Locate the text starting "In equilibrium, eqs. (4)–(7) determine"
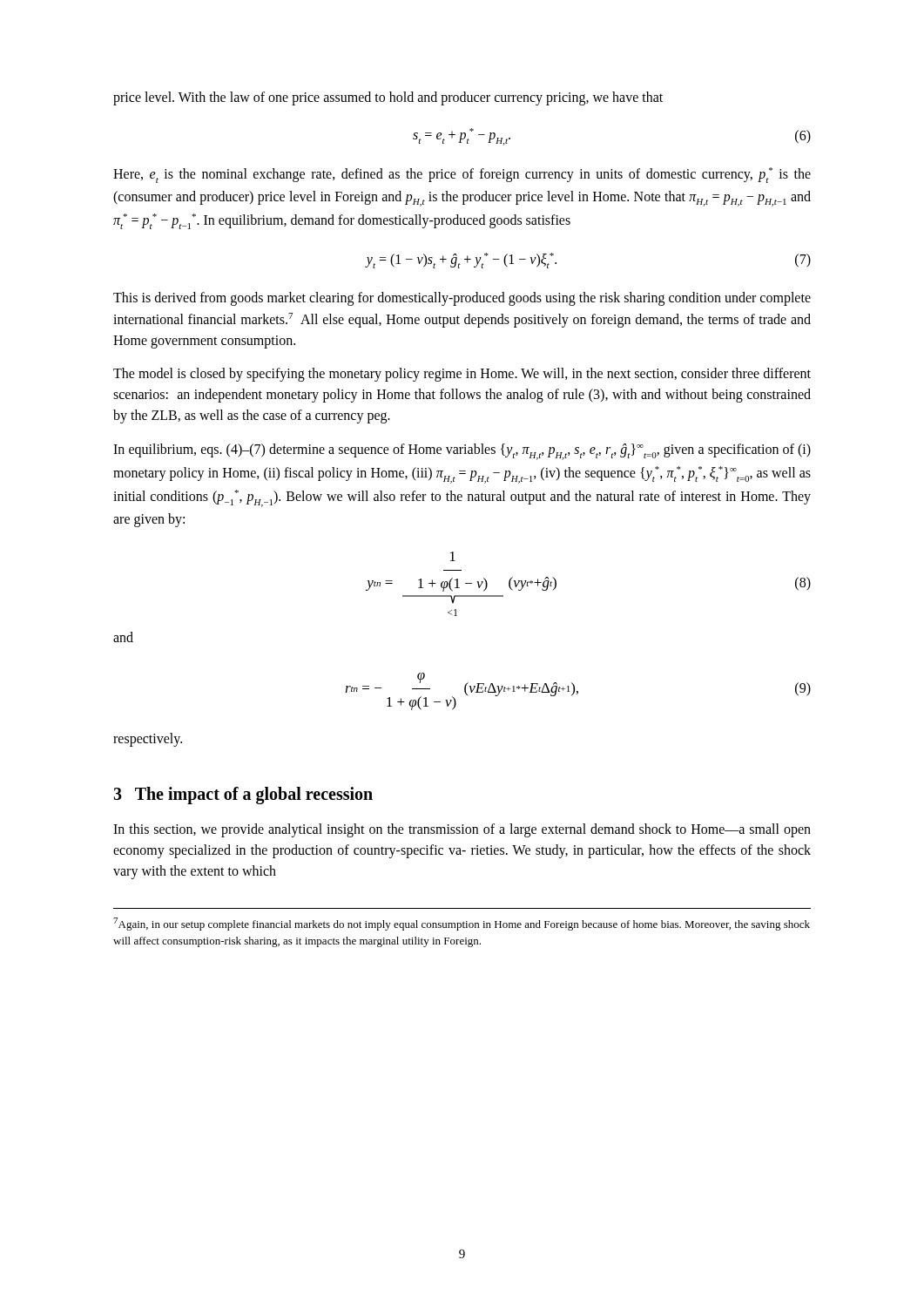The height and width of the screenshot is (1307, 924). pos(462,483)
